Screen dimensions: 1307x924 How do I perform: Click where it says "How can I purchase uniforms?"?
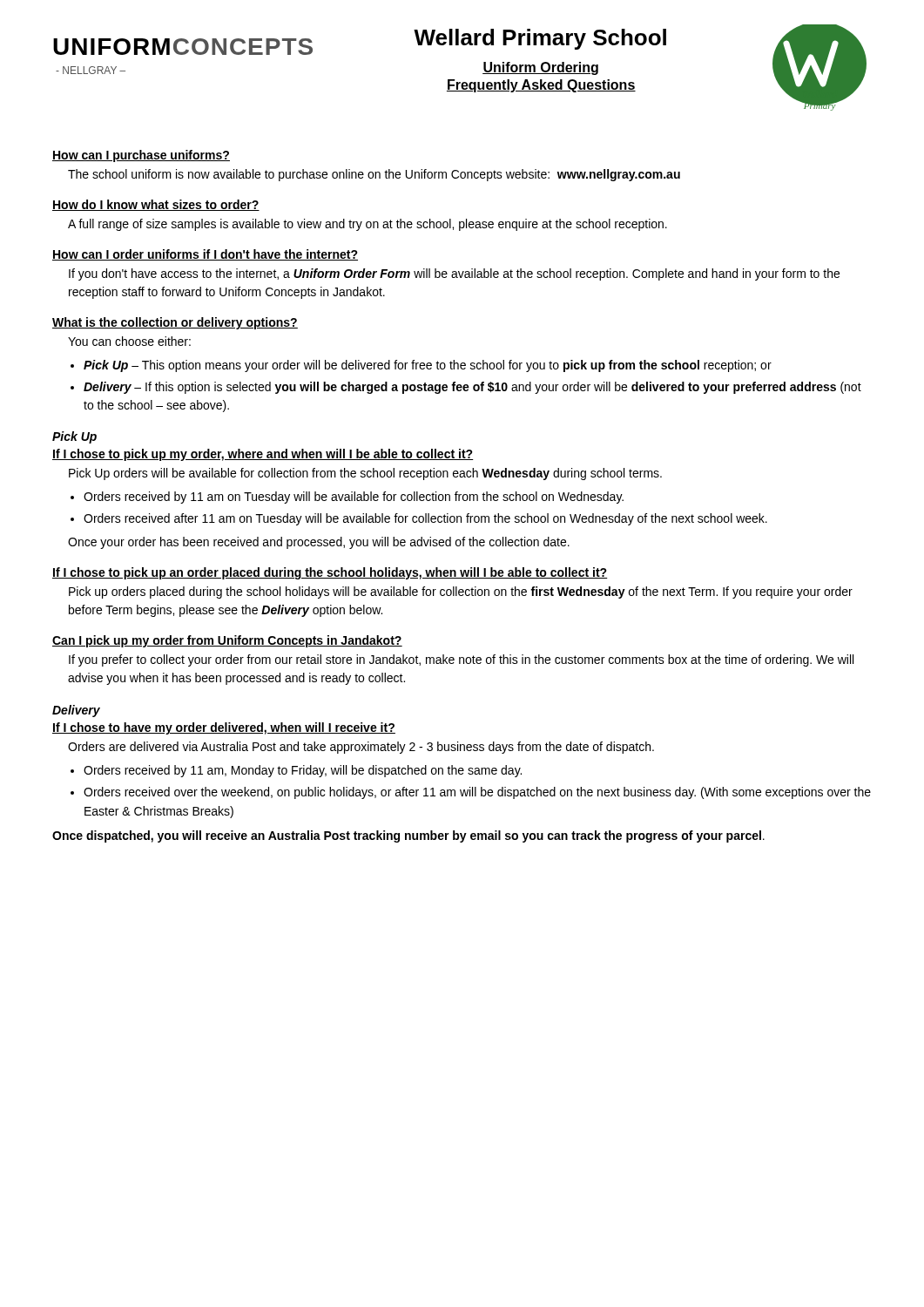pos(141,155)
